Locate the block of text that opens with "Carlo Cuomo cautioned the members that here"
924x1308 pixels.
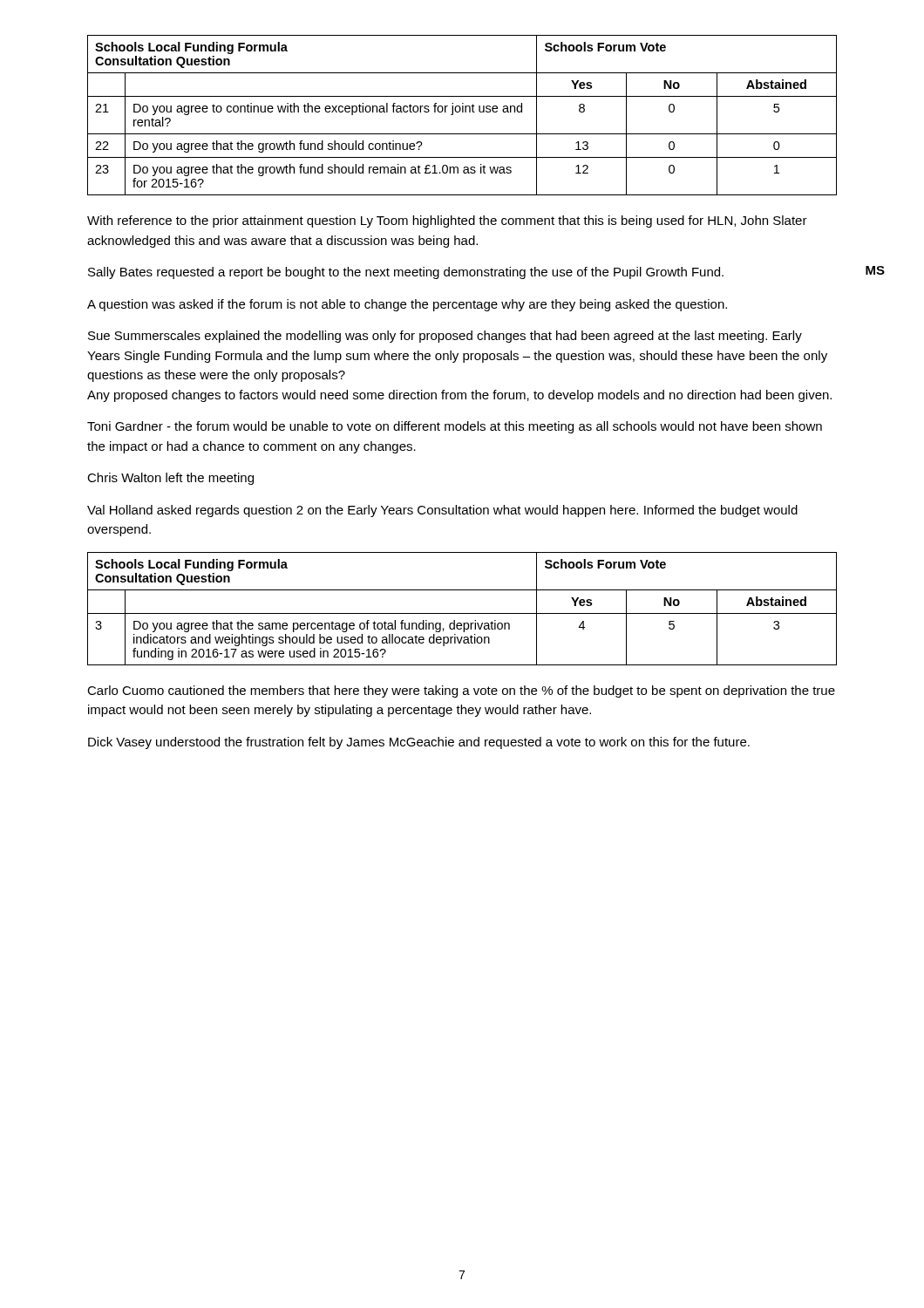click(461, 700)
